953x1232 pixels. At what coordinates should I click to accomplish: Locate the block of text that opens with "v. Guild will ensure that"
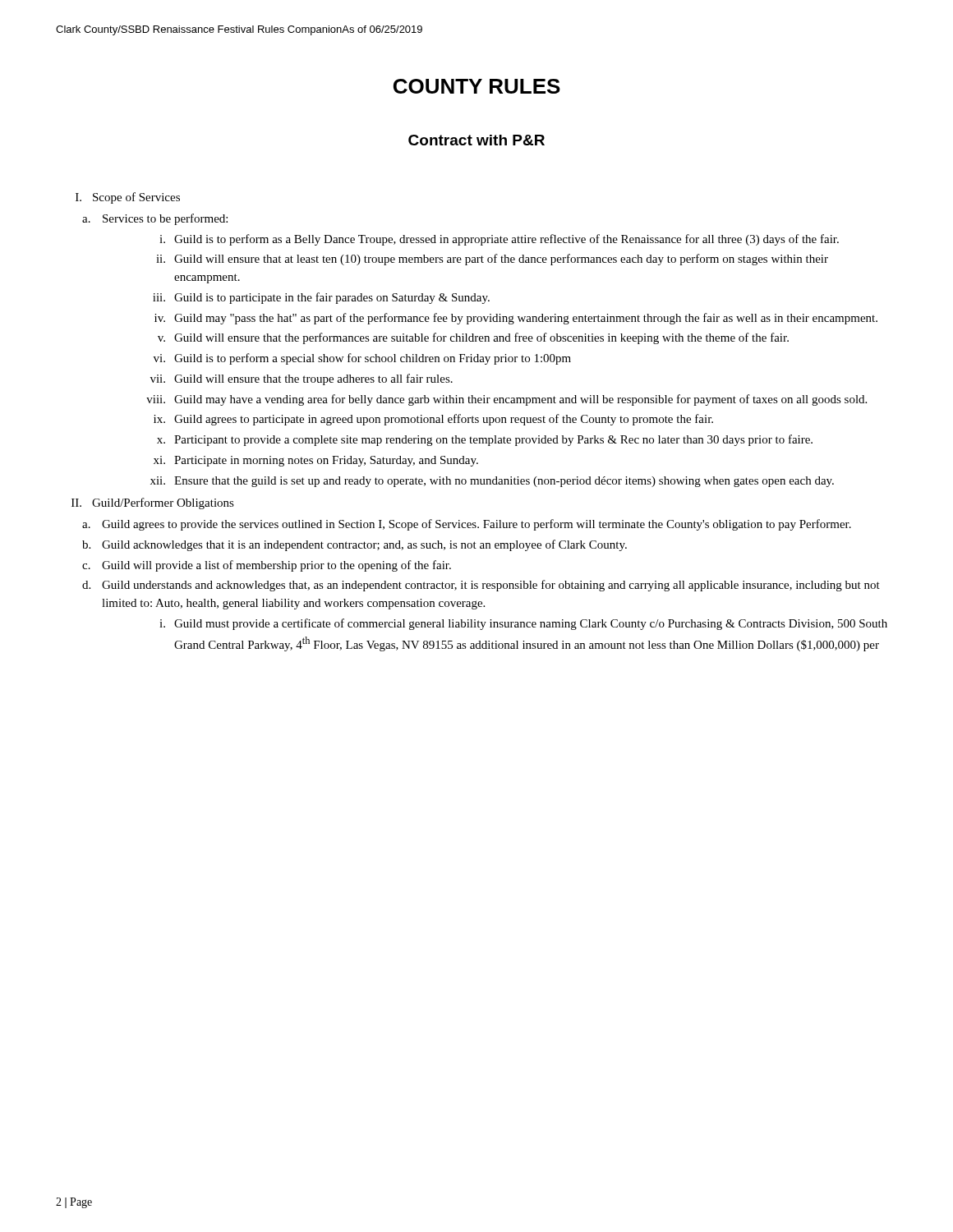click(516, 338)
